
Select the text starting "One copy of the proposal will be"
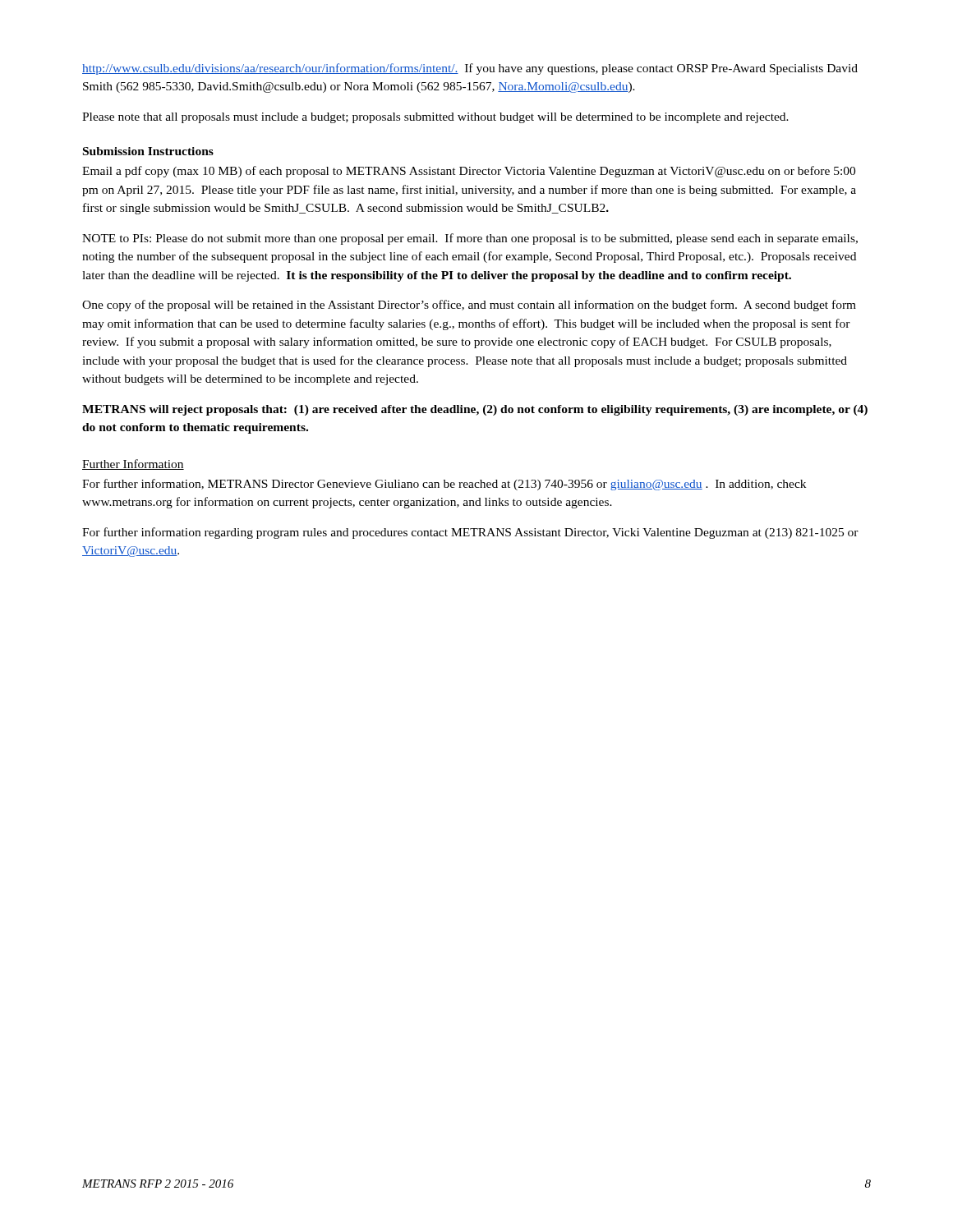[x=469, y=341]
